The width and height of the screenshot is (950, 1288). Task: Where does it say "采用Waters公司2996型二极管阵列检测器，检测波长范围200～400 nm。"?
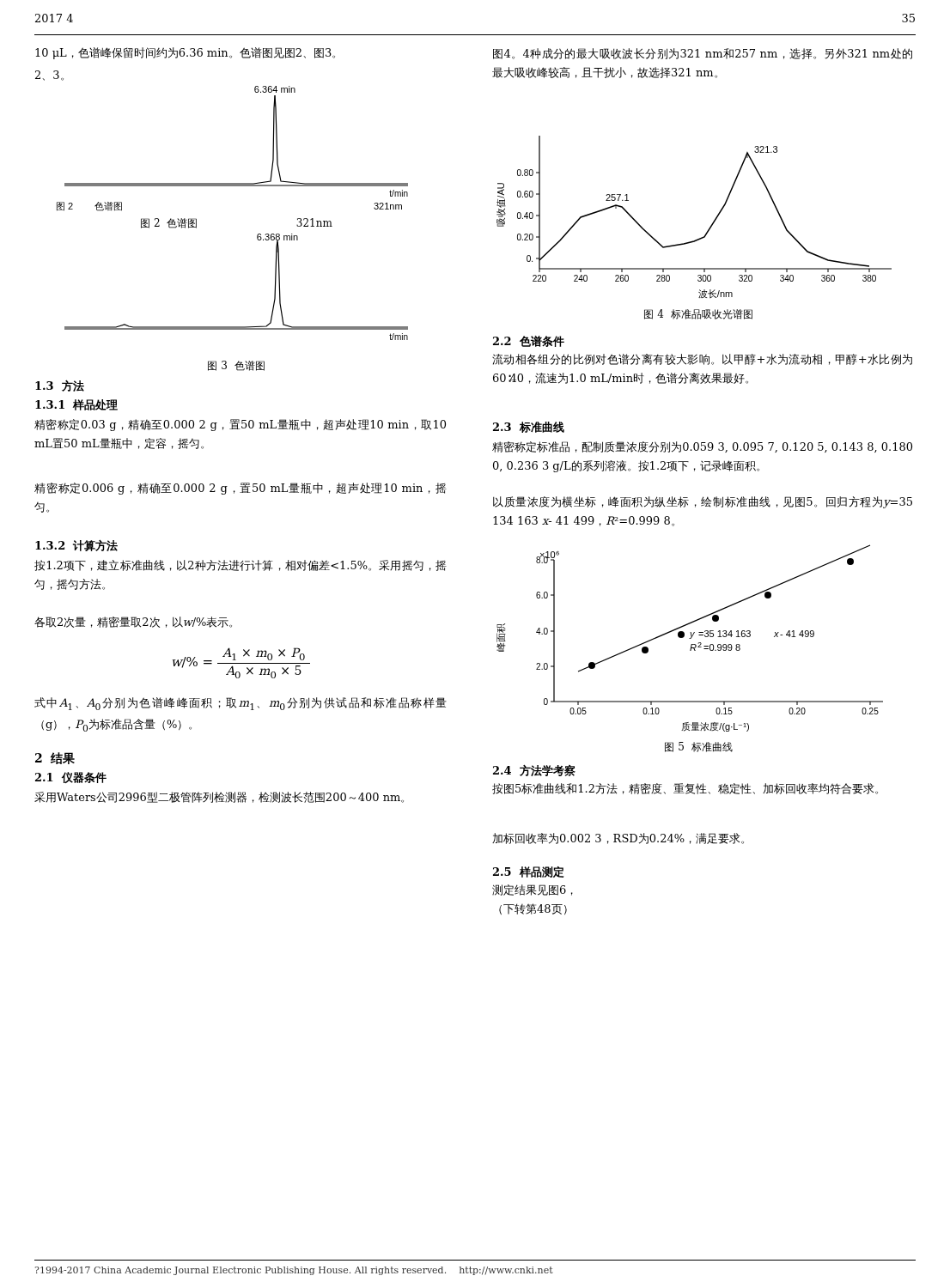(223, 797)
